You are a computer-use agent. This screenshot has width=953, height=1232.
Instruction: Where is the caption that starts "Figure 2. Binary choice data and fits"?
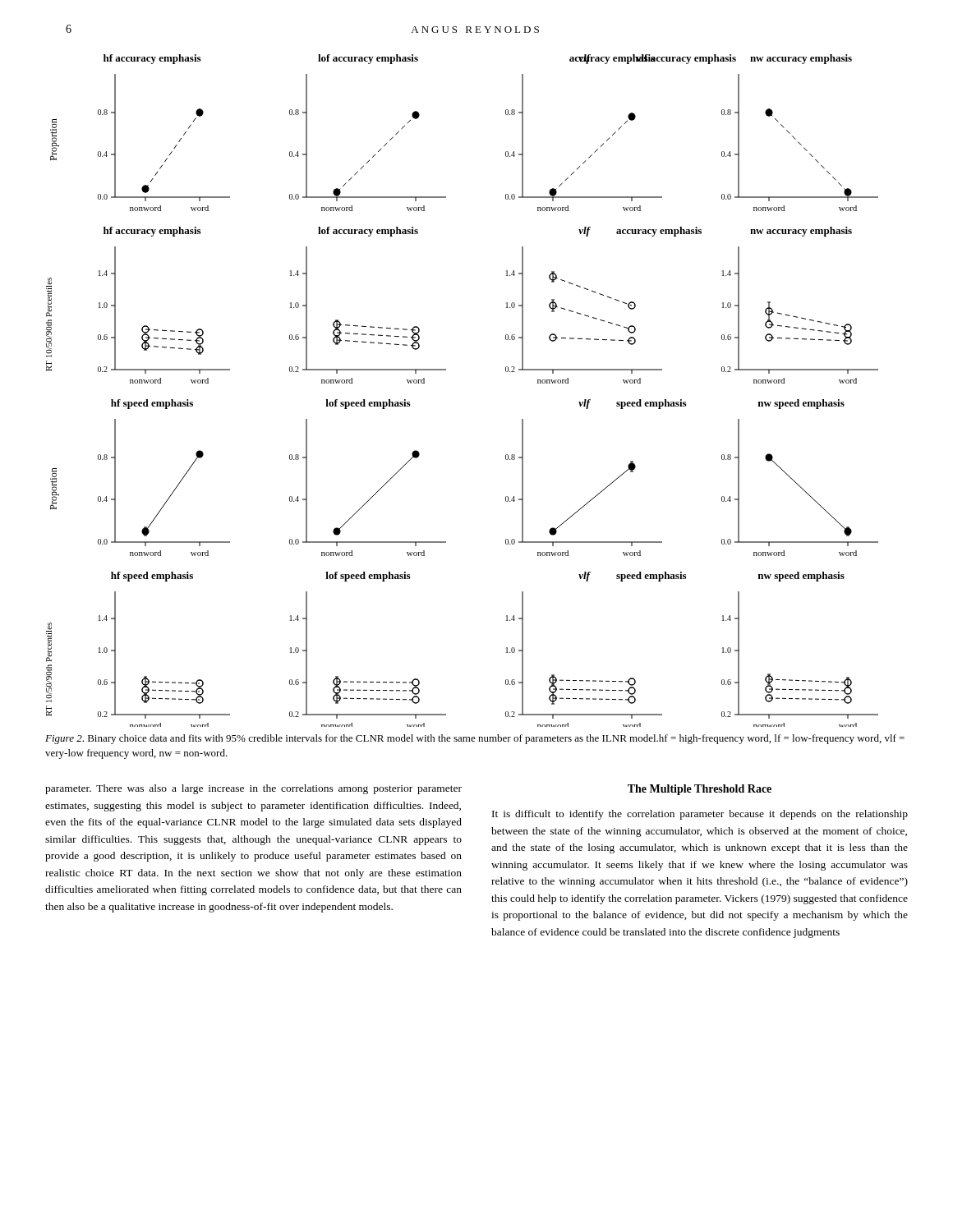click(475, 745)
